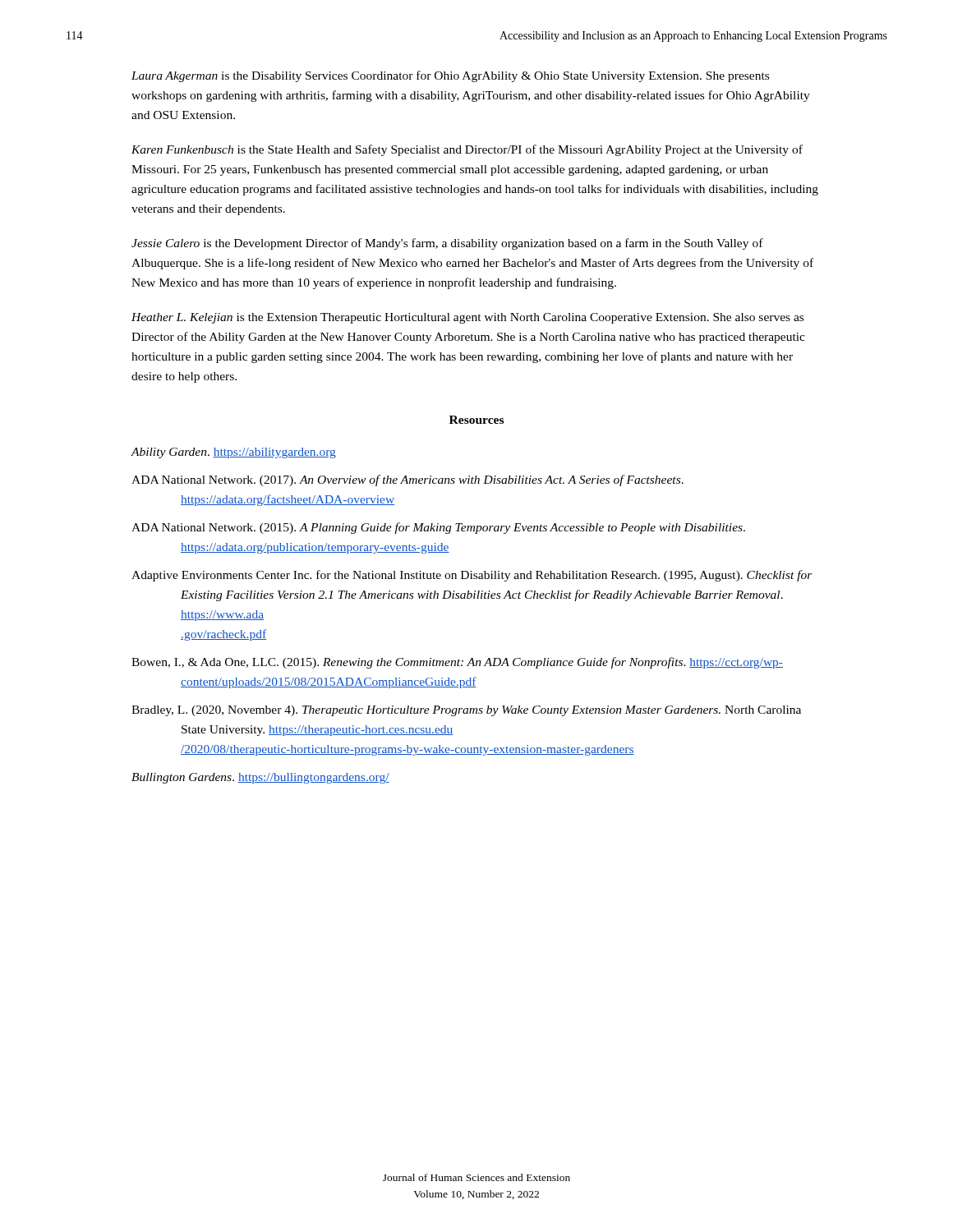
Task: Where is the passage that starts "Bradley, L. (2020, November 4)."?
Action: point(466,711)
